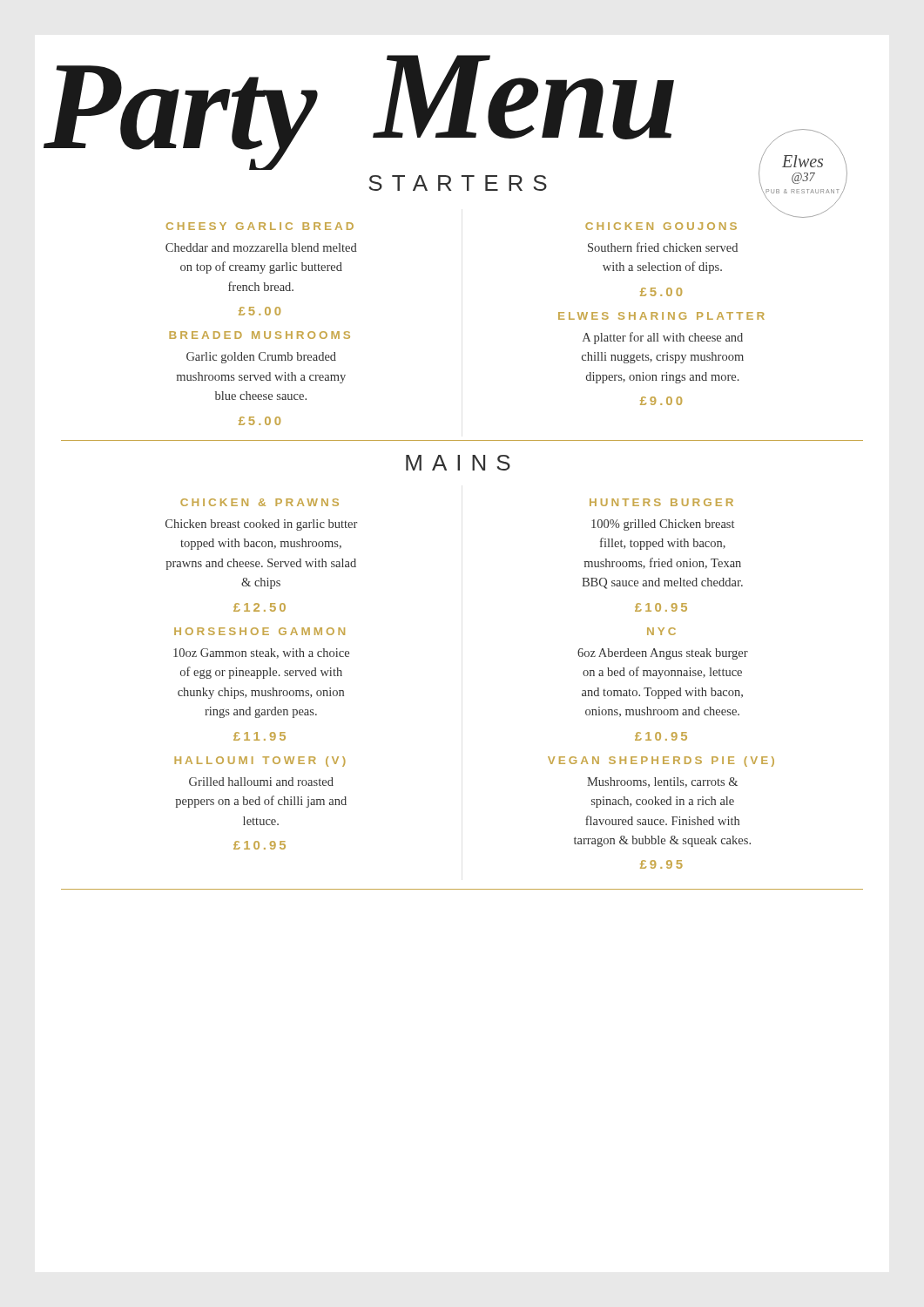924x1307 pixels.
Task: Click the passage that begins "Garlic golden Crumb breadedmushrooms"
Action: click(x=261, y=376)
